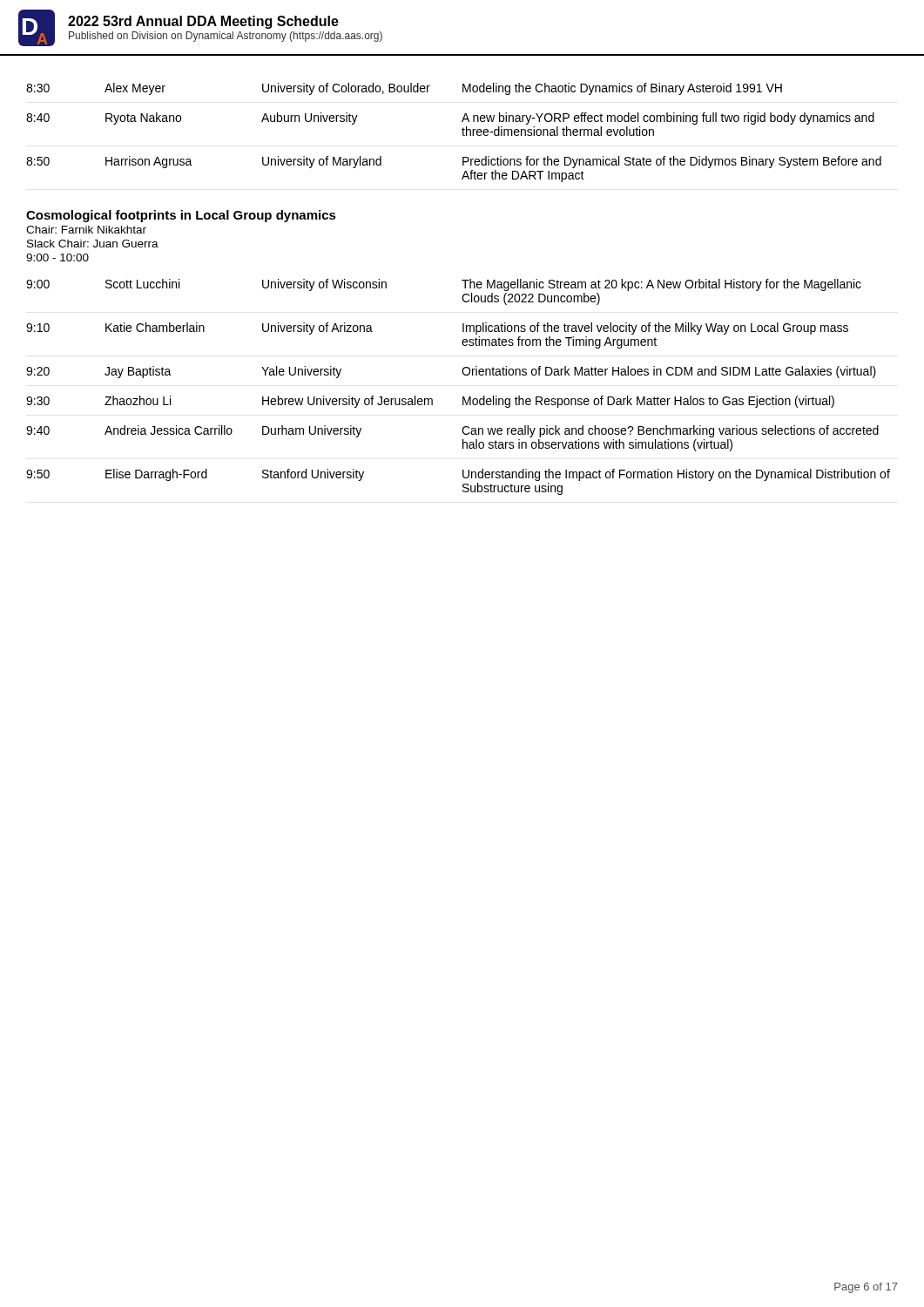924x1307 pixels.
Task: Click the passage that begins "9:00 Scott Lucchini University of Wisconsin The"
Action: (462, 291)
